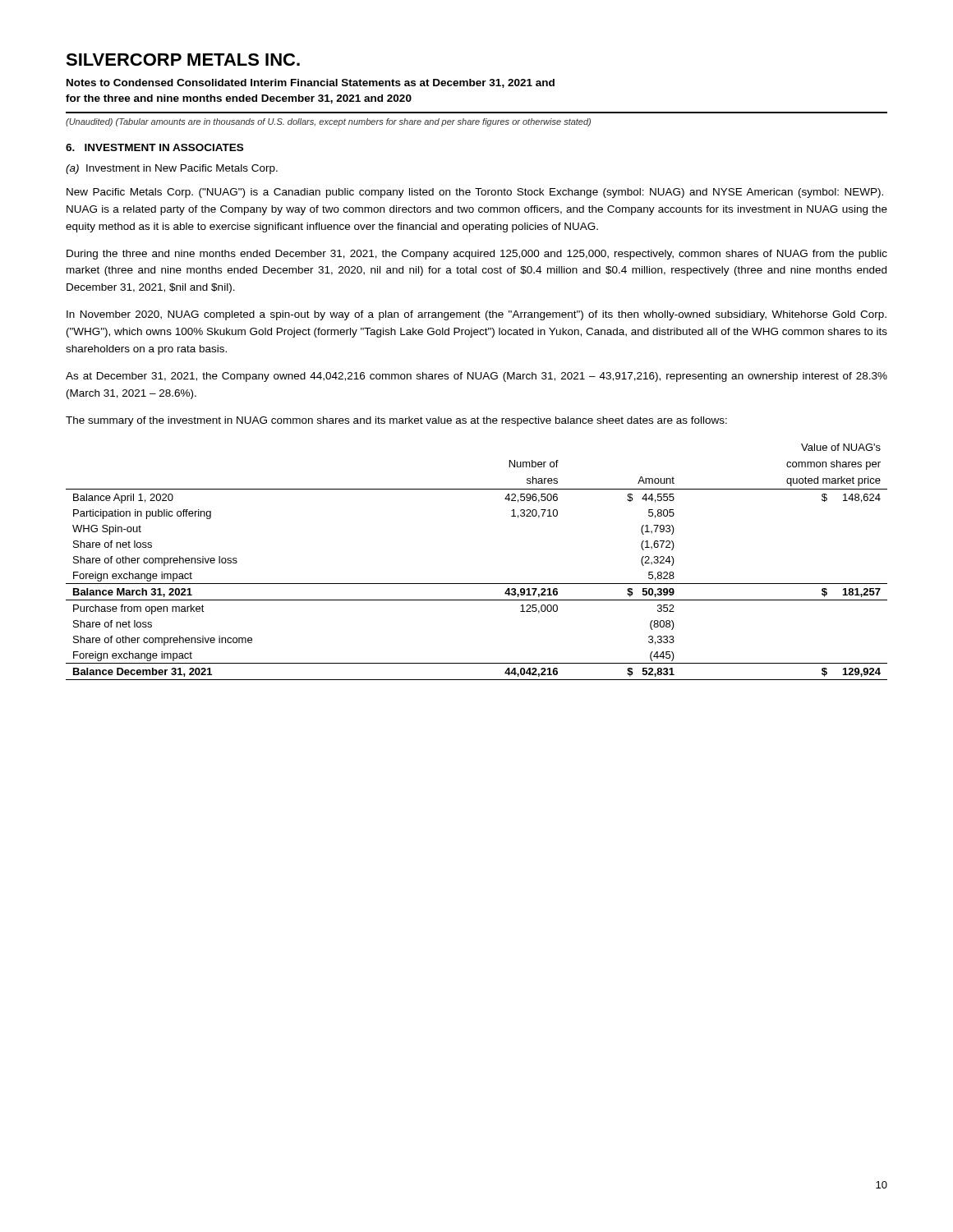Navigate to the element starting "6. INVESTMENT IN ASSOCIATES"
The width and height of the screenshot is (953, 1232).
coord(154,147)
